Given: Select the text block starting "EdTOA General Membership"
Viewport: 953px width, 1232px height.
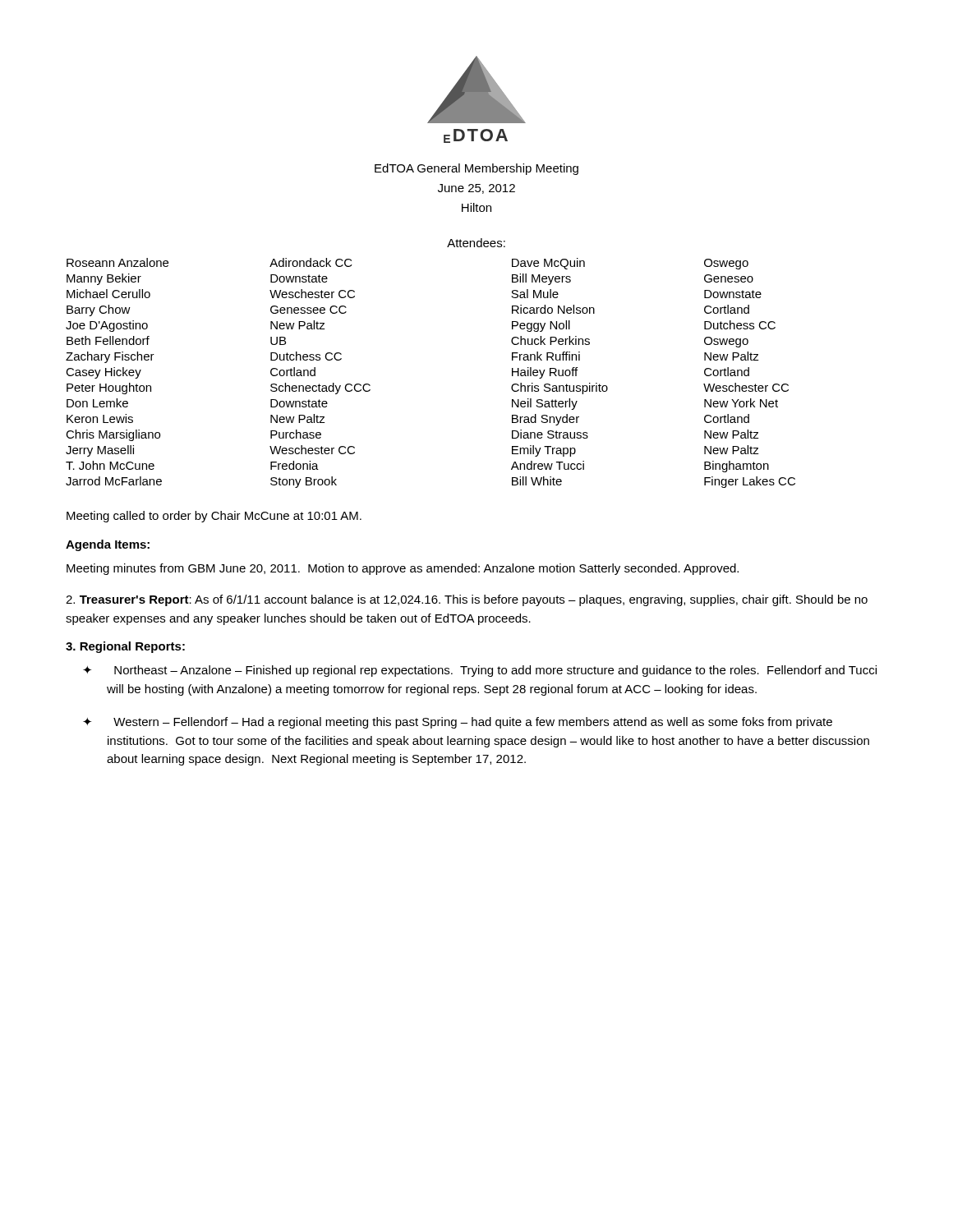Looking at the screenshot, I should pos(476,188).
